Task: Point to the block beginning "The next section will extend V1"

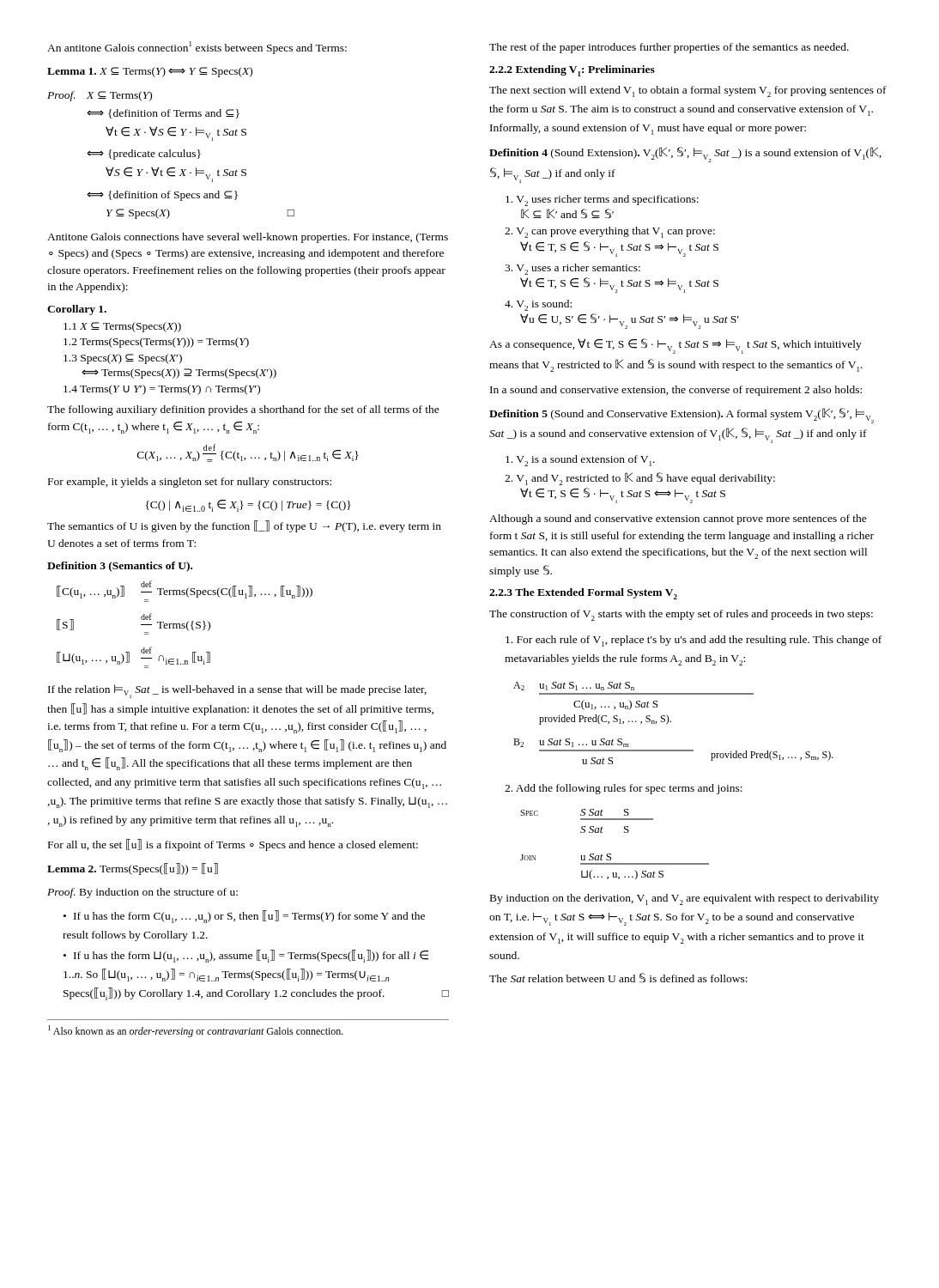Action: [688, 110]
